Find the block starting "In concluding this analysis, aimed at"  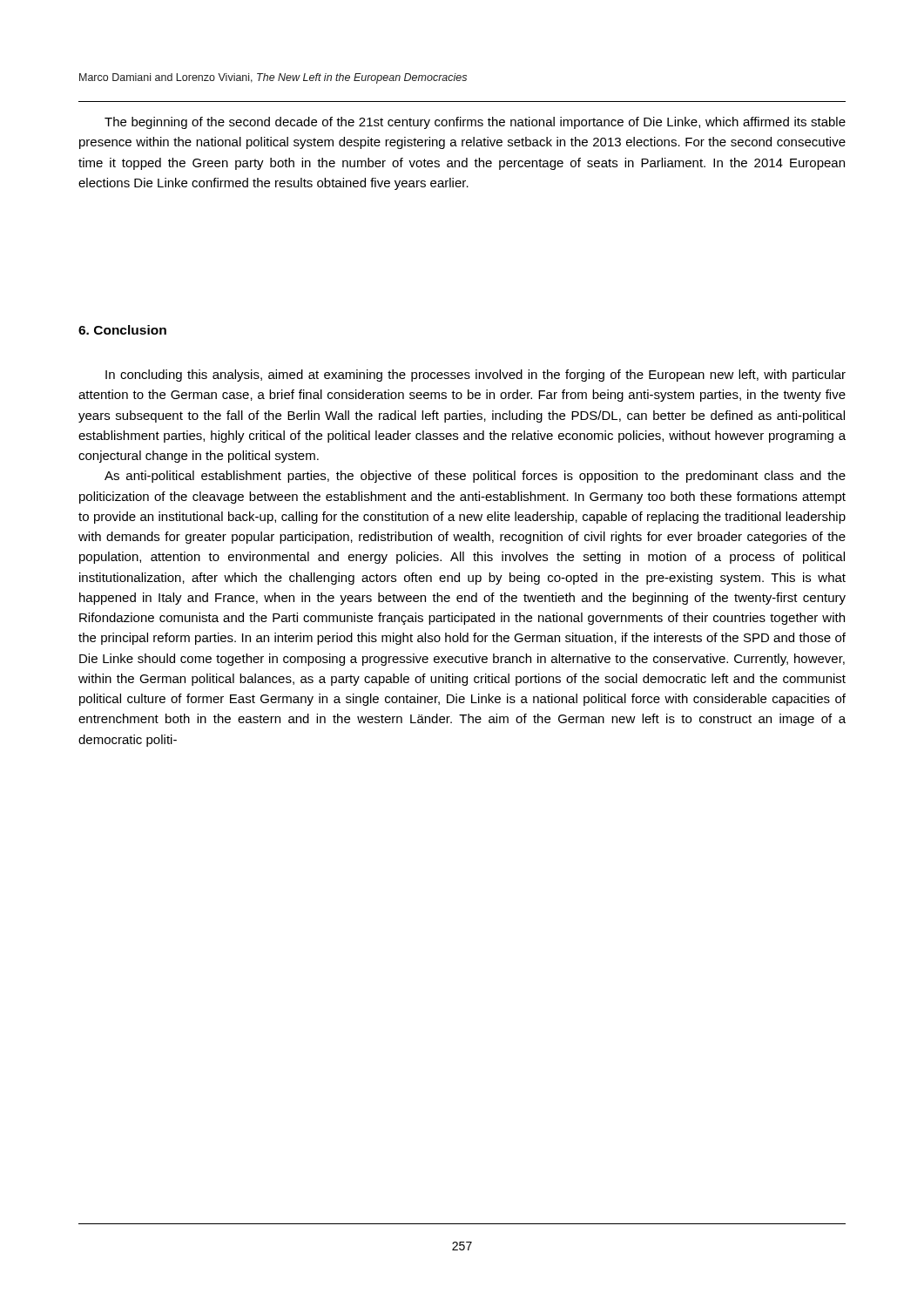pyautogui.click(x=462, y=557)
